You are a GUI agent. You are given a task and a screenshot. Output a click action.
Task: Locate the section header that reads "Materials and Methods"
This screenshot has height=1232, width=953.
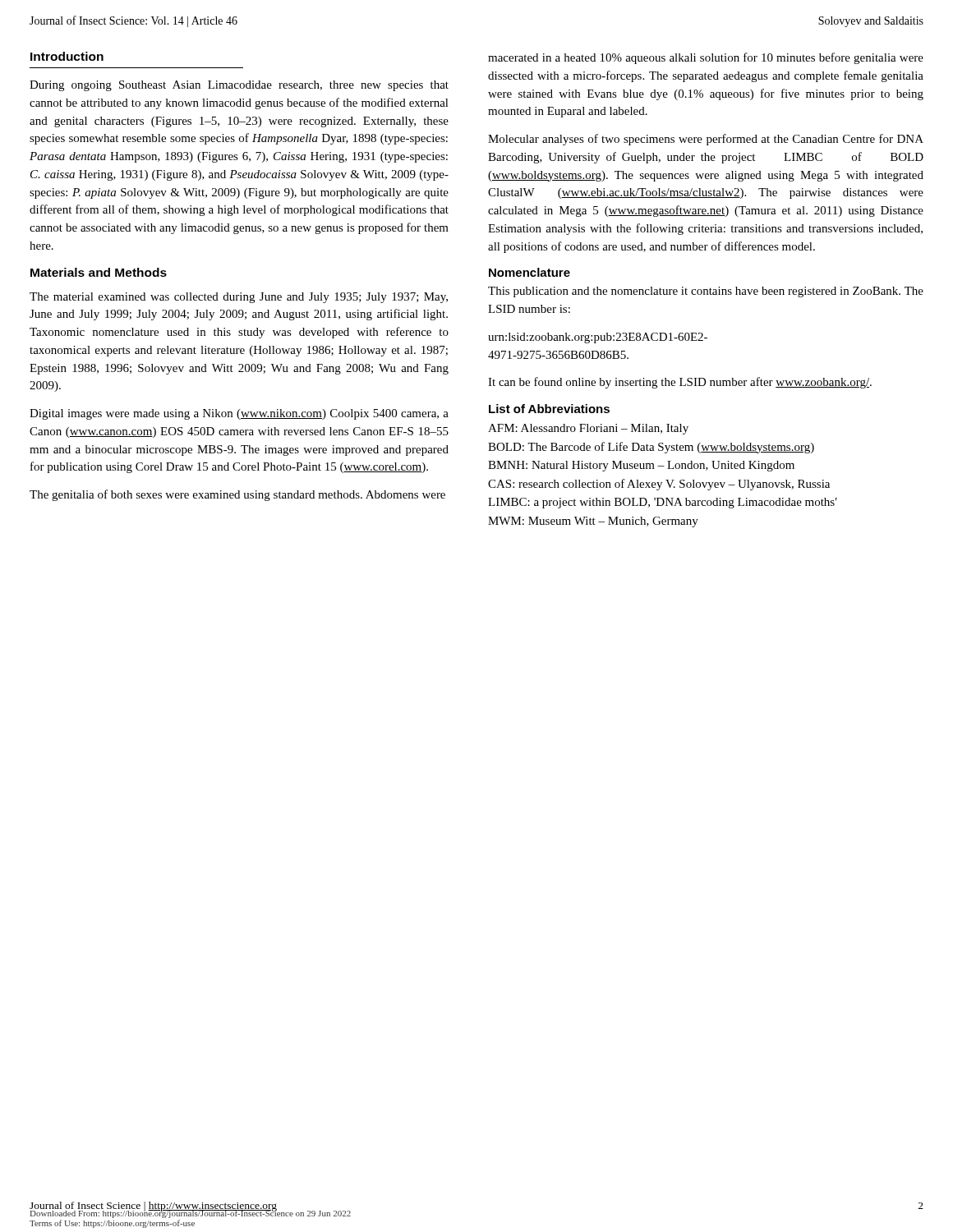[98, 272]
